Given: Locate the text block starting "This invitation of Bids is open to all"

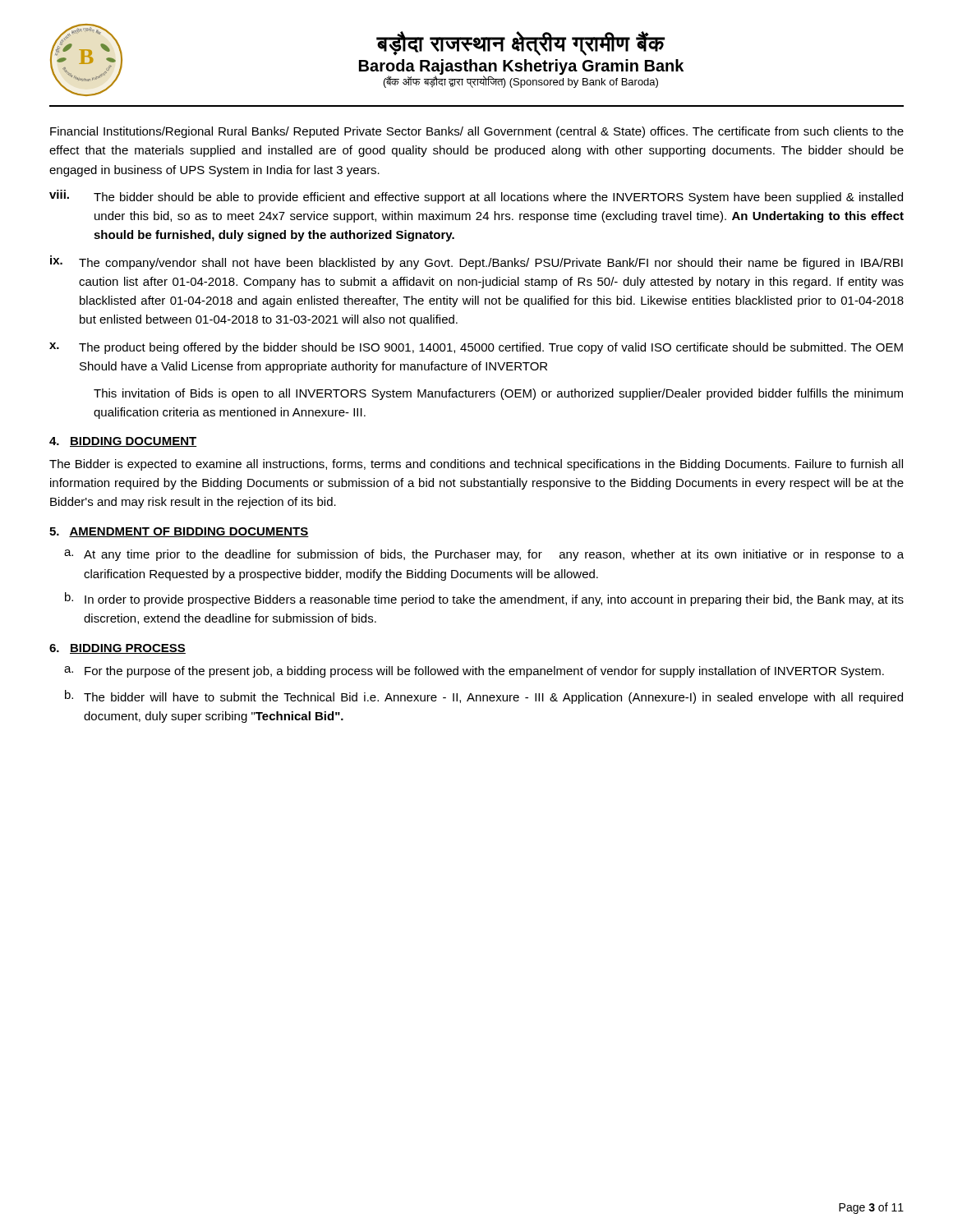Looking at the screenshot, I should 499,403.
